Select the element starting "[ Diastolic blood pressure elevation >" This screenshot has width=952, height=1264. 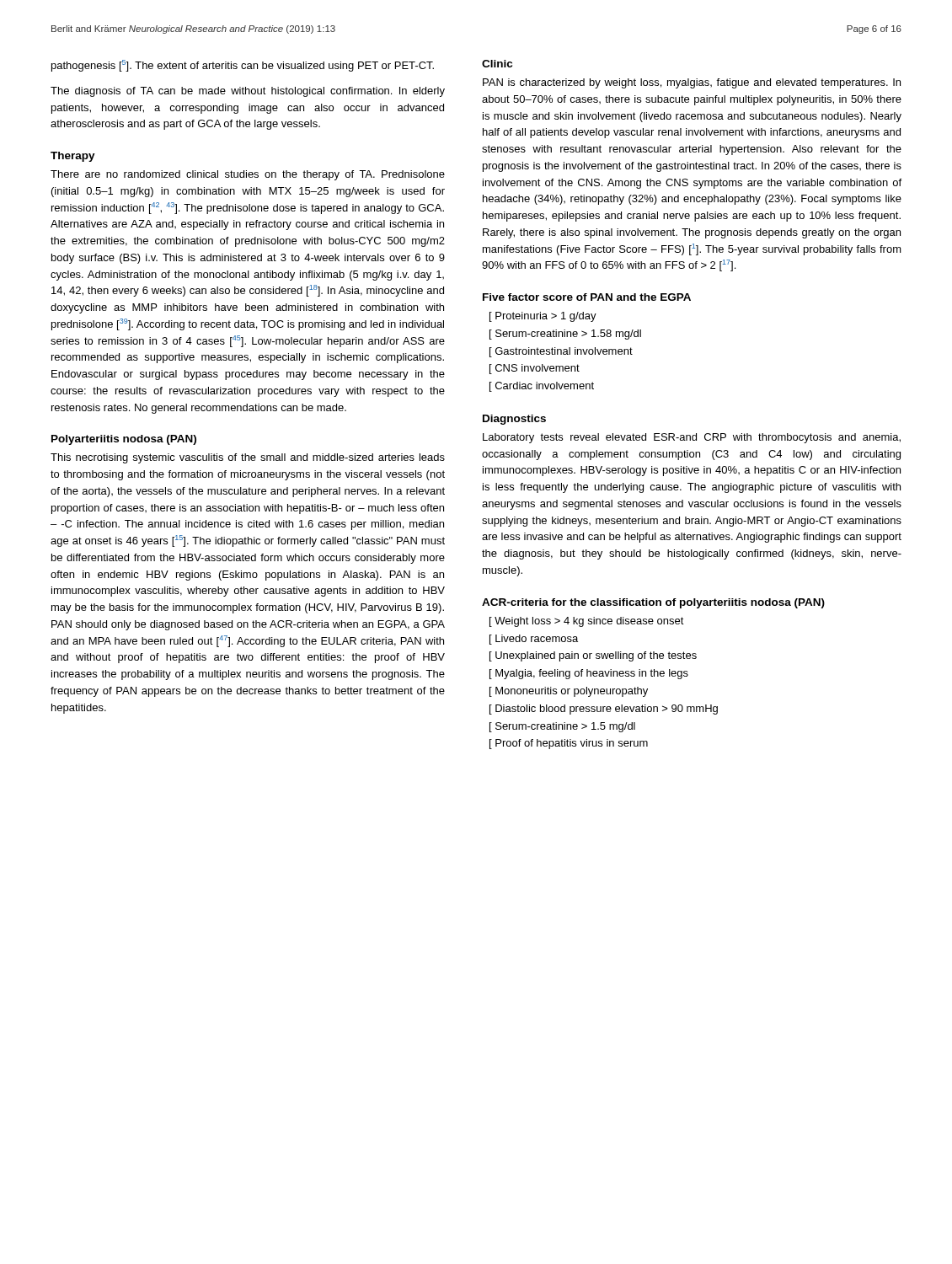[604, 708]
